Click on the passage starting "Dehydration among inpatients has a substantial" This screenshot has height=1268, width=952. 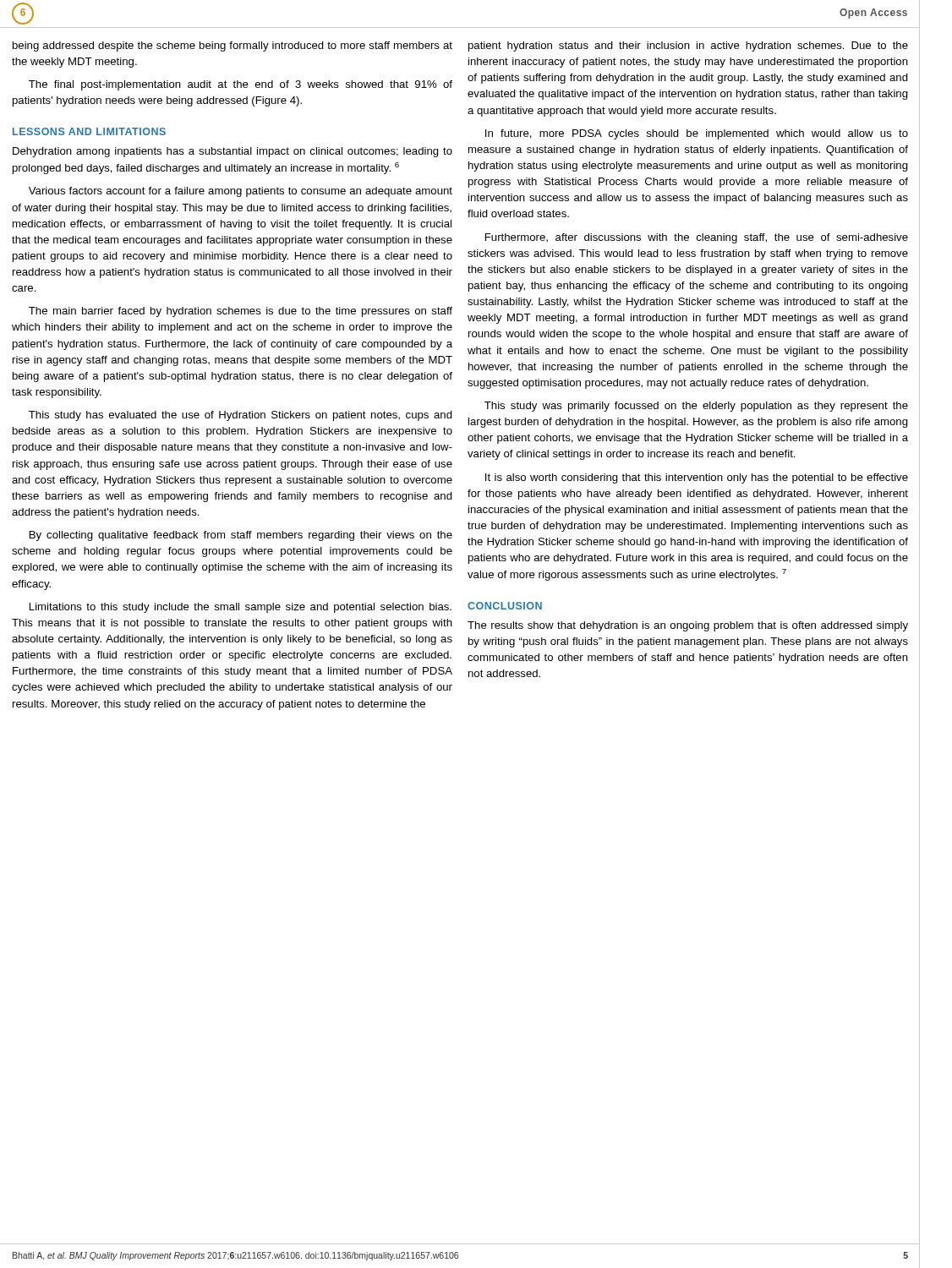click(232, 159)
